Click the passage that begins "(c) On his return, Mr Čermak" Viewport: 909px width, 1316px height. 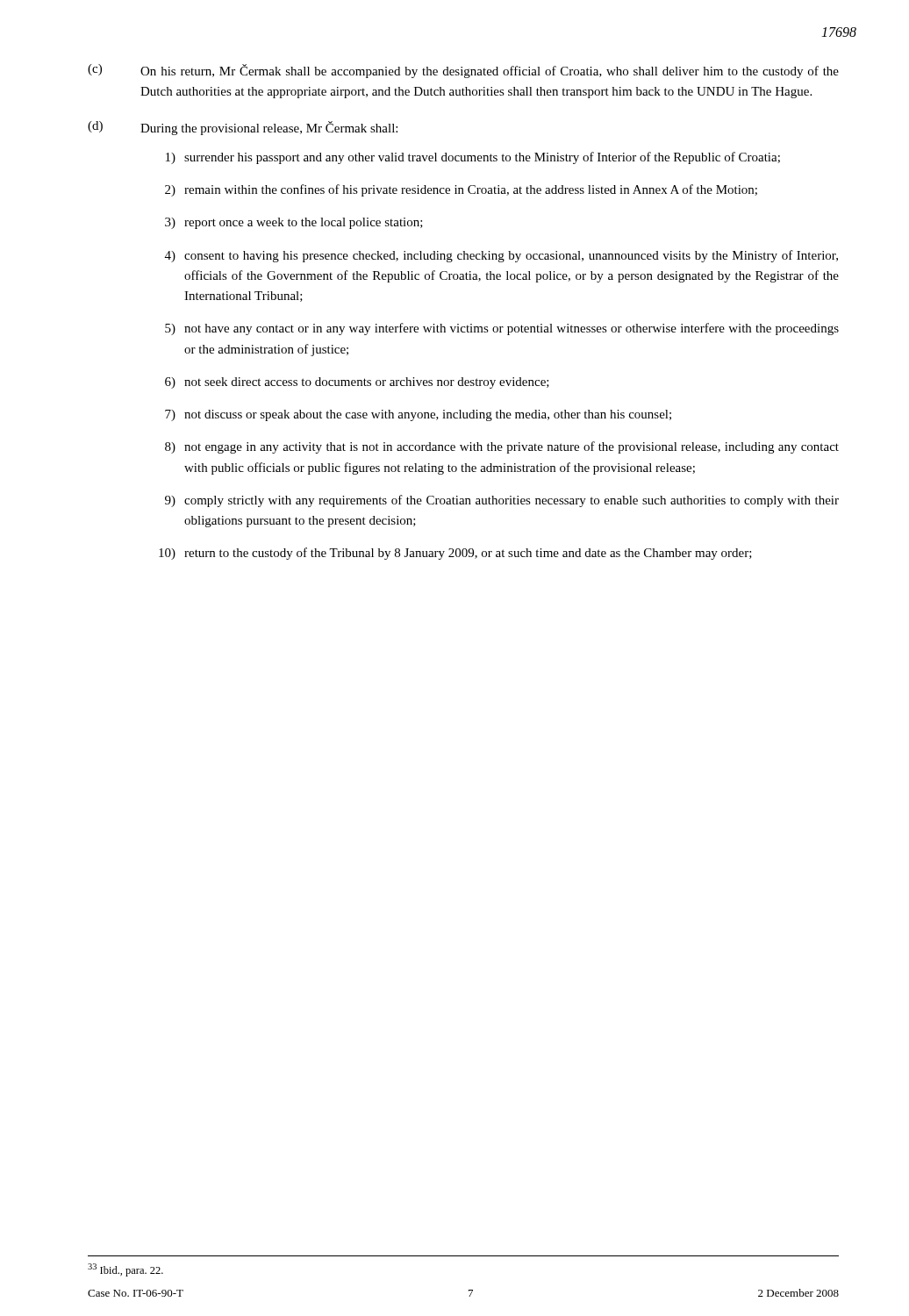(463, 82)
